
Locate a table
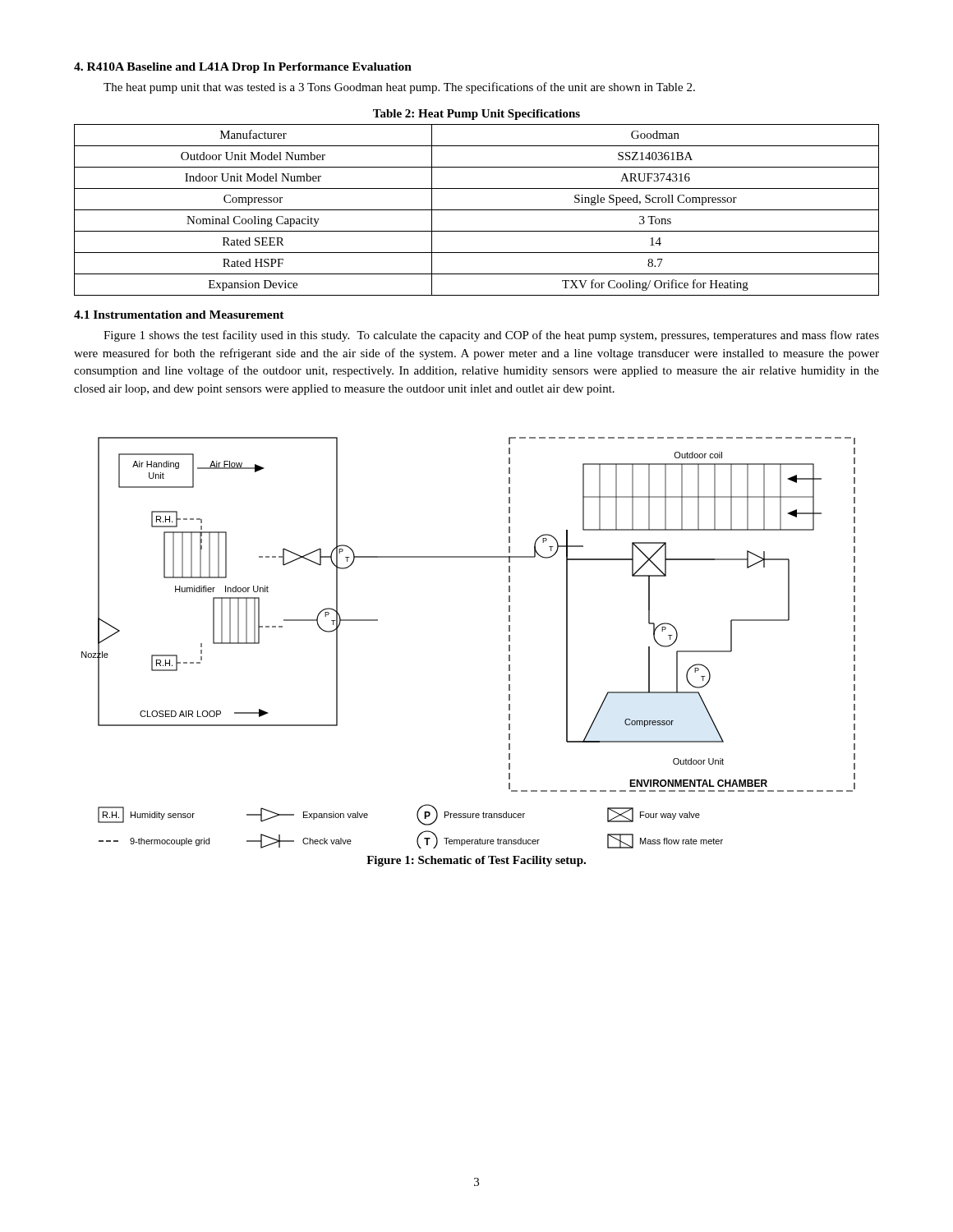tap(476, 210)
